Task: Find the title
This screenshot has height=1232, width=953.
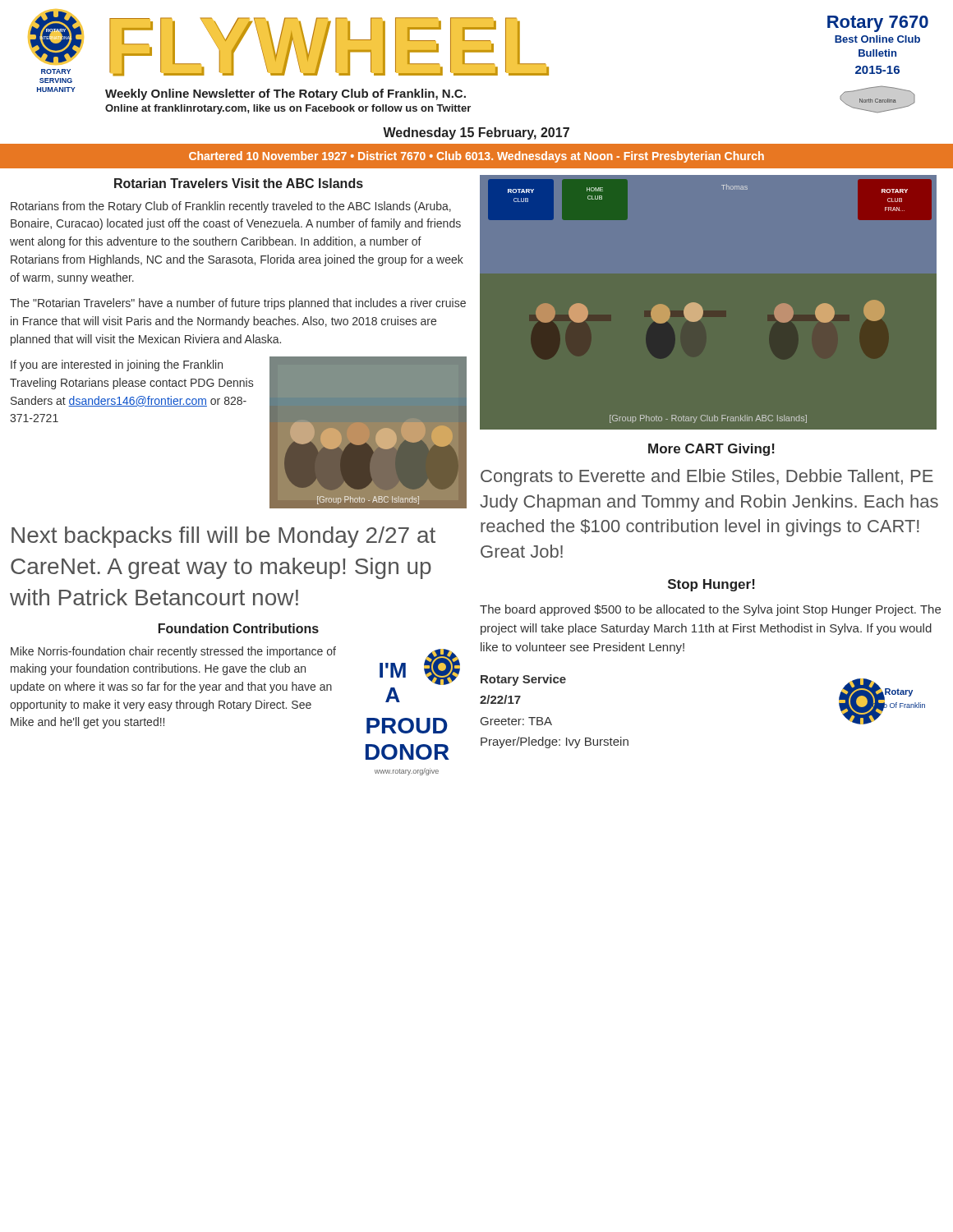Action: pyautogui.click(x=476, y=133)
